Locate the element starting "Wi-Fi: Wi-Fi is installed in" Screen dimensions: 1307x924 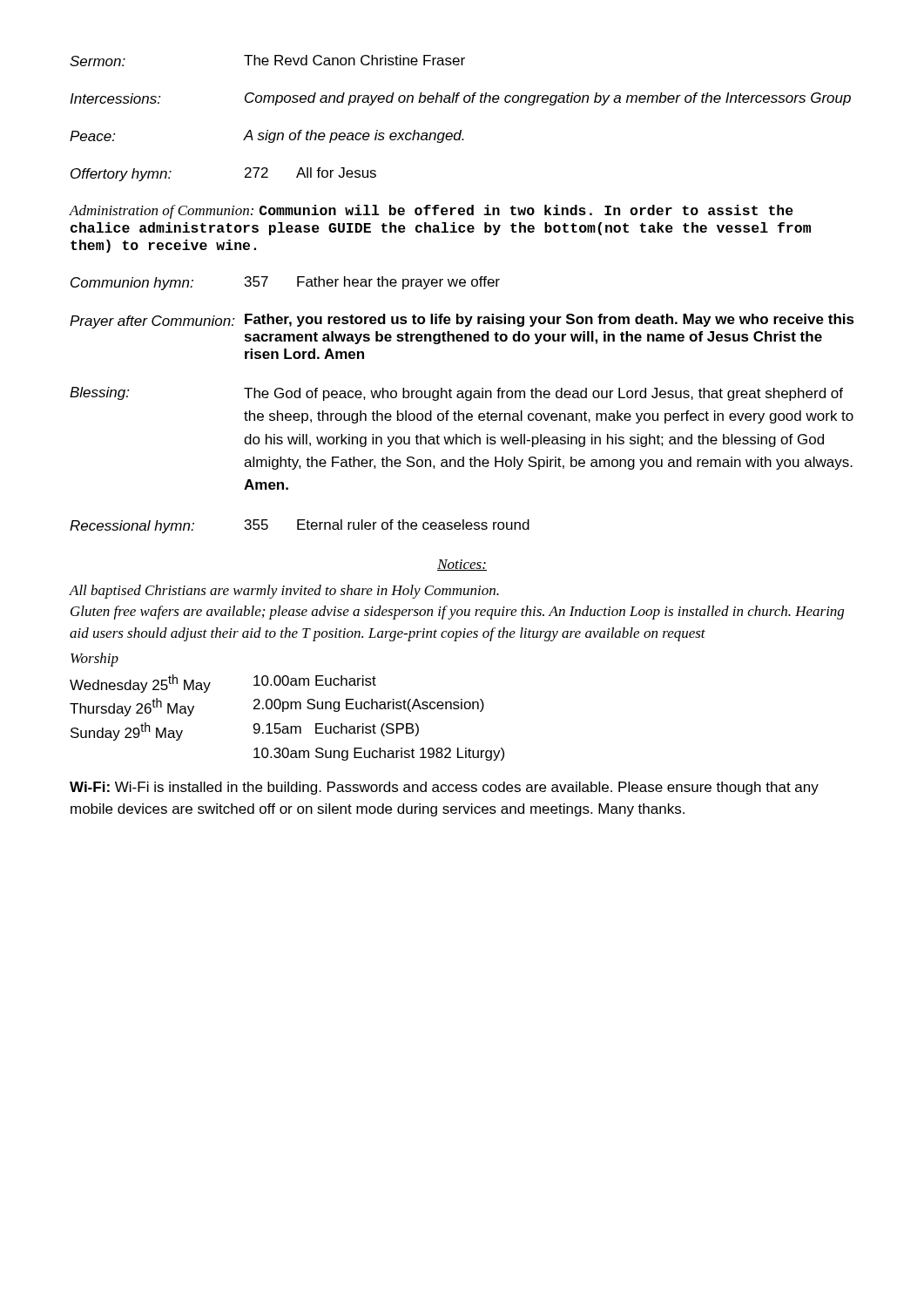[x=444, y=798]
